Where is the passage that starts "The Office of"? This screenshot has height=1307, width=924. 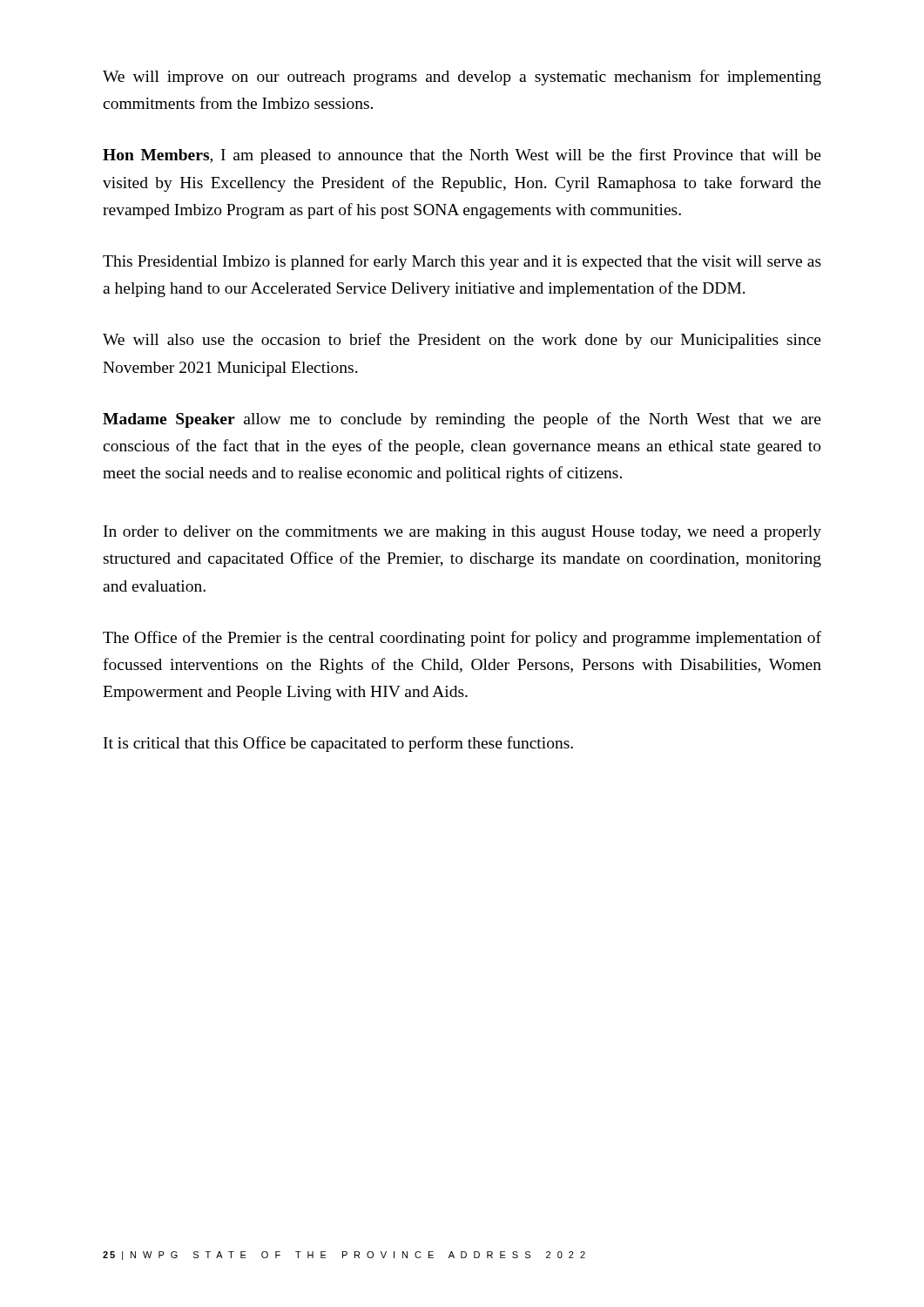click(x=462, y=664)
